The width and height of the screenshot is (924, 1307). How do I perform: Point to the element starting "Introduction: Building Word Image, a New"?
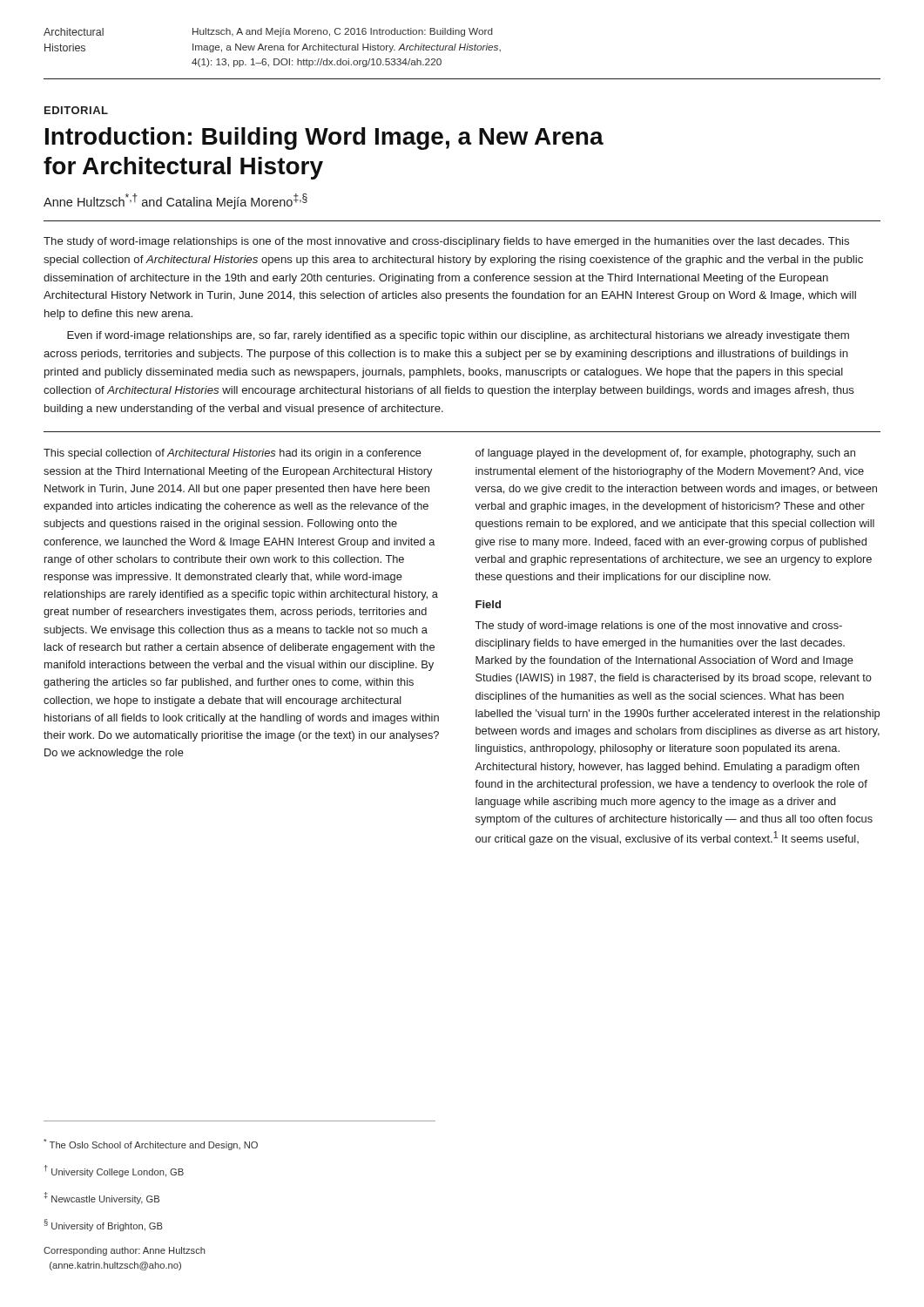click(x=323, y=151)
